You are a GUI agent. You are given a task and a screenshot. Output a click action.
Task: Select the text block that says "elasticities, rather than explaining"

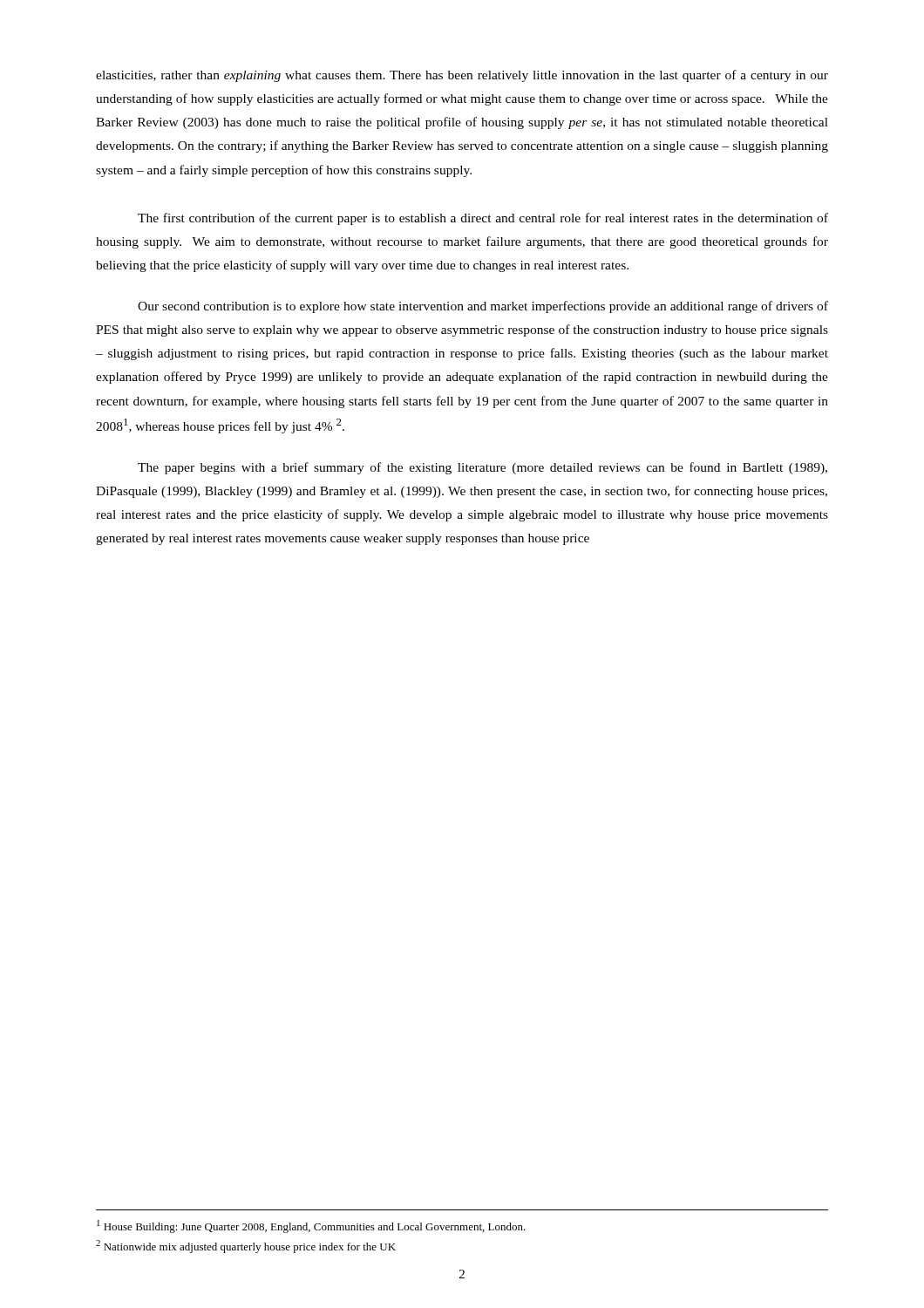462,122
